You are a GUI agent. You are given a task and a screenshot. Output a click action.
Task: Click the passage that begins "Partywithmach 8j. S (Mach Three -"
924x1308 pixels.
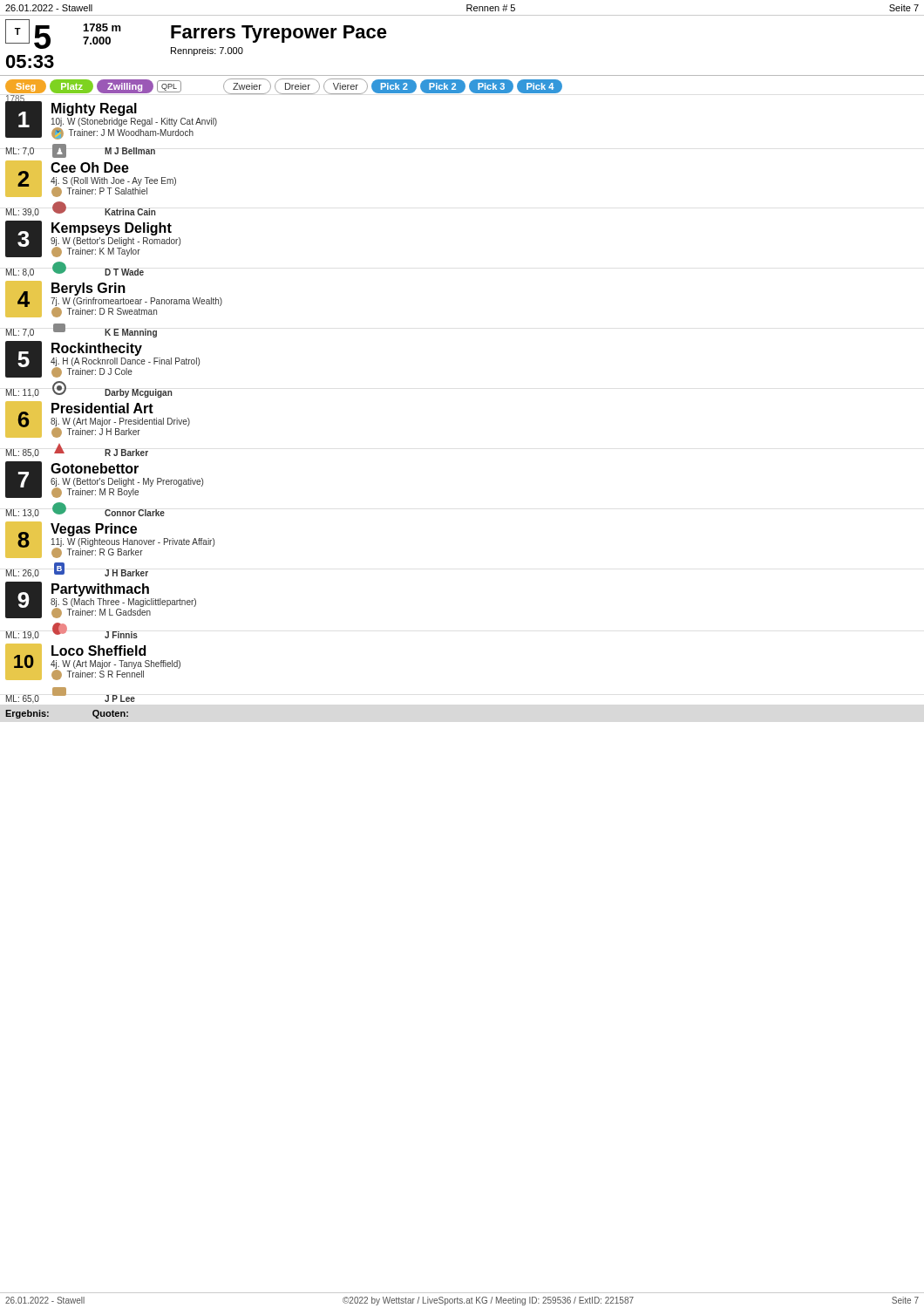pyautogui.click(x=124, y=610)
